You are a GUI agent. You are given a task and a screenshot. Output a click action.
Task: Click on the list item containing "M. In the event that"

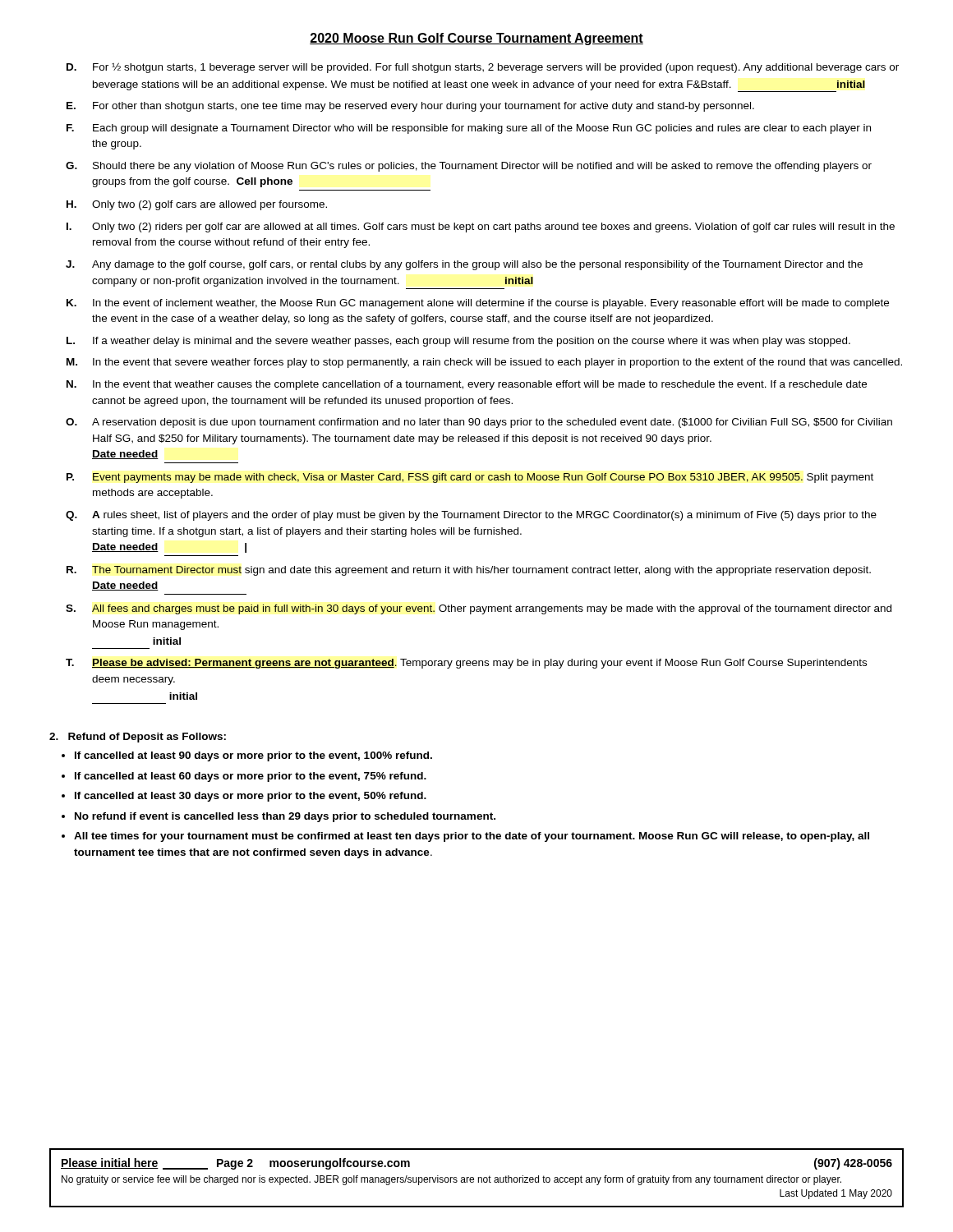pyautogui.click(x=485, y=362)
